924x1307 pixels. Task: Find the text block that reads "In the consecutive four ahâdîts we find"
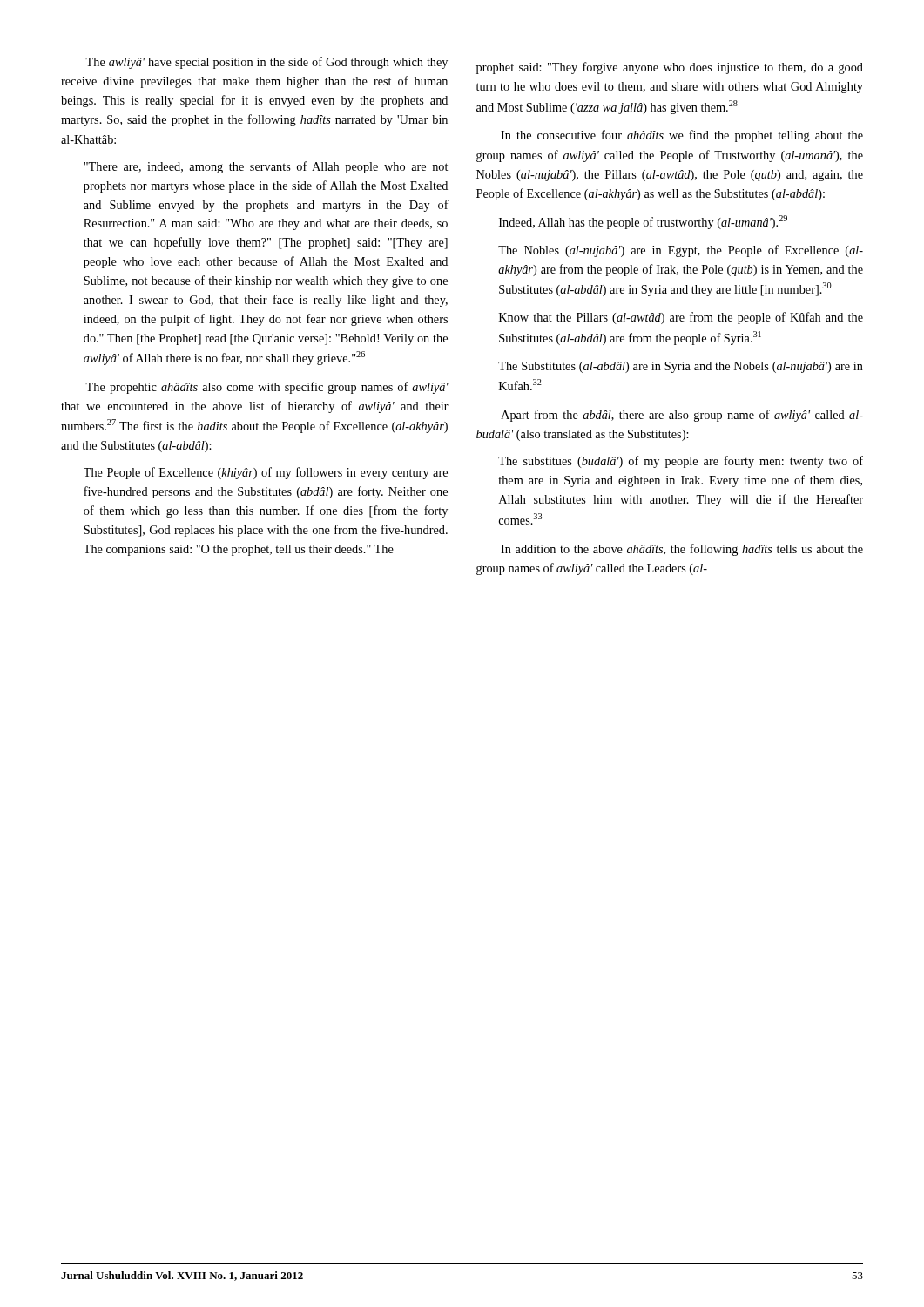point(669,164)
